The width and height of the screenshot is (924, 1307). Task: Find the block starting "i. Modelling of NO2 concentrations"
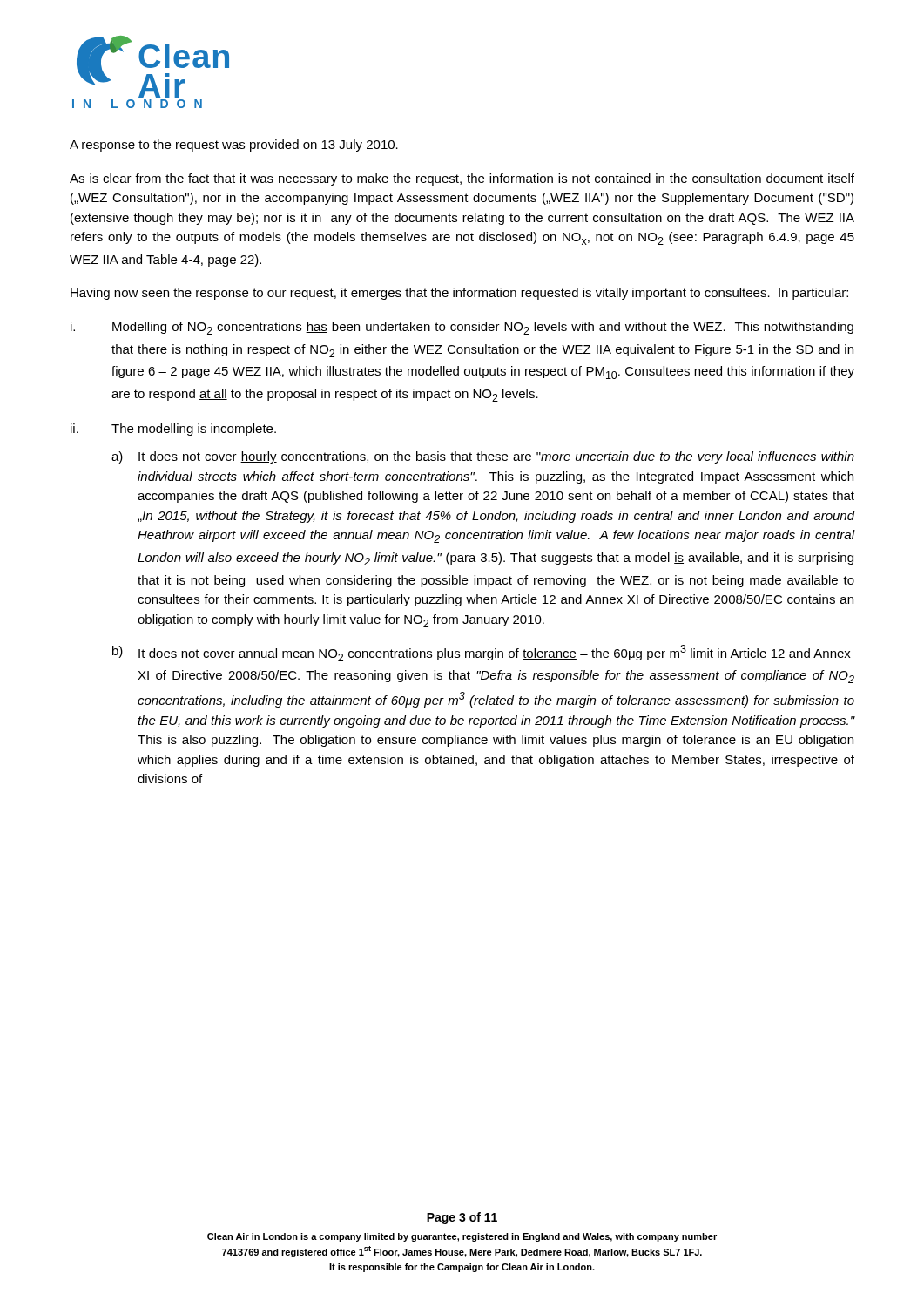click(462, 362)
